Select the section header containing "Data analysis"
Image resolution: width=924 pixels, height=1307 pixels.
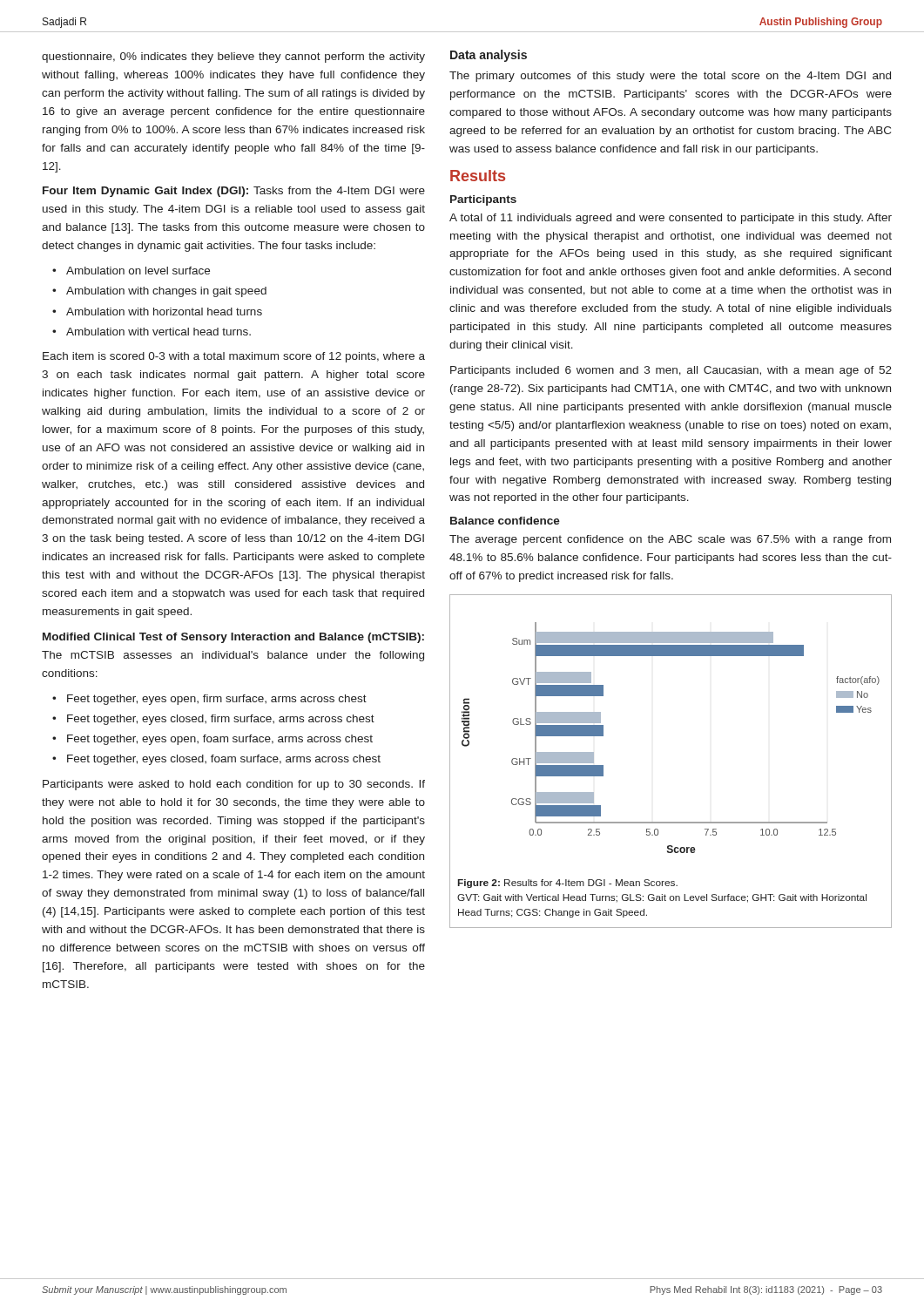[488, 55]
